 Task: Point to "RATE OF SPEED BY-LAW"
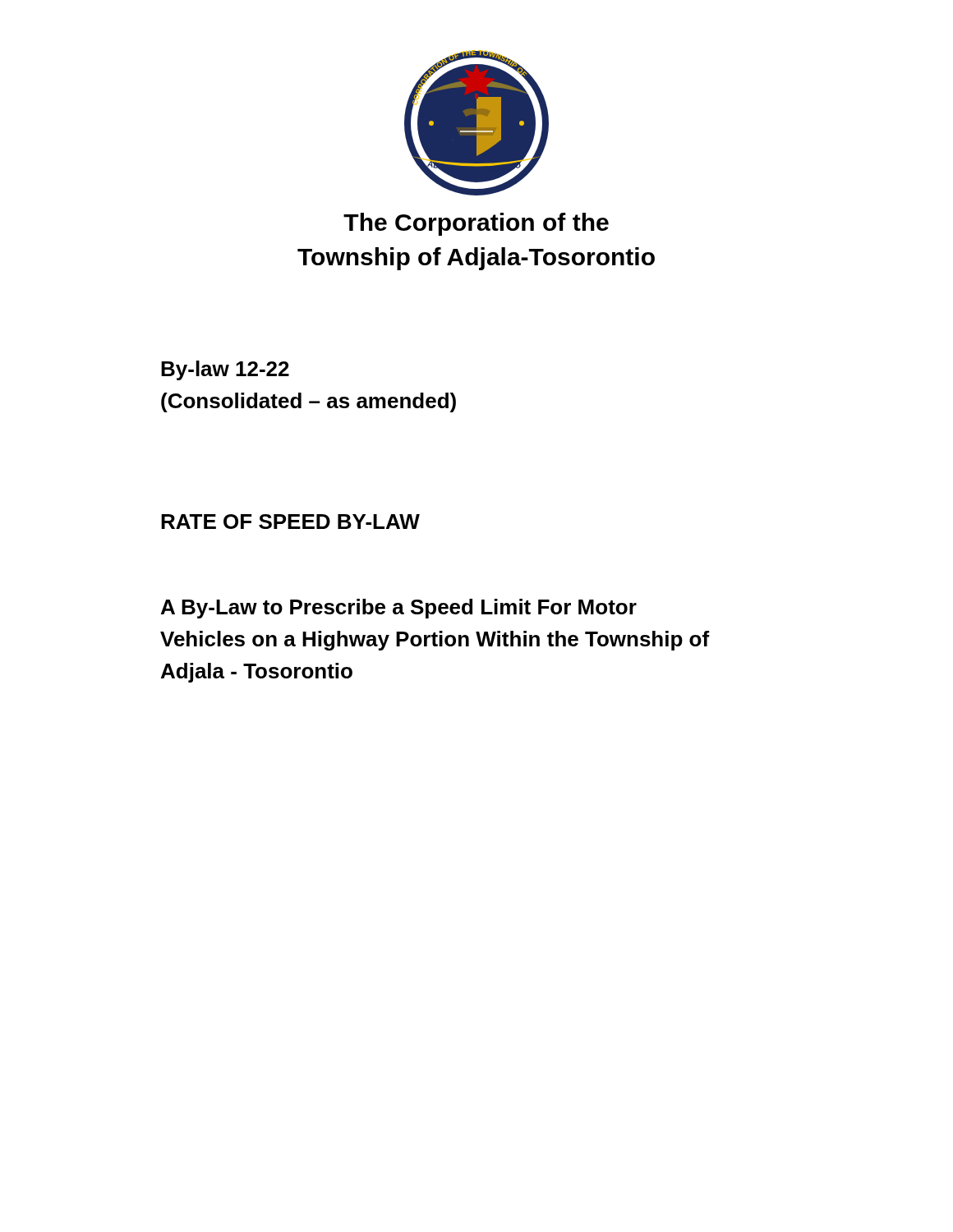coord(290,522)
